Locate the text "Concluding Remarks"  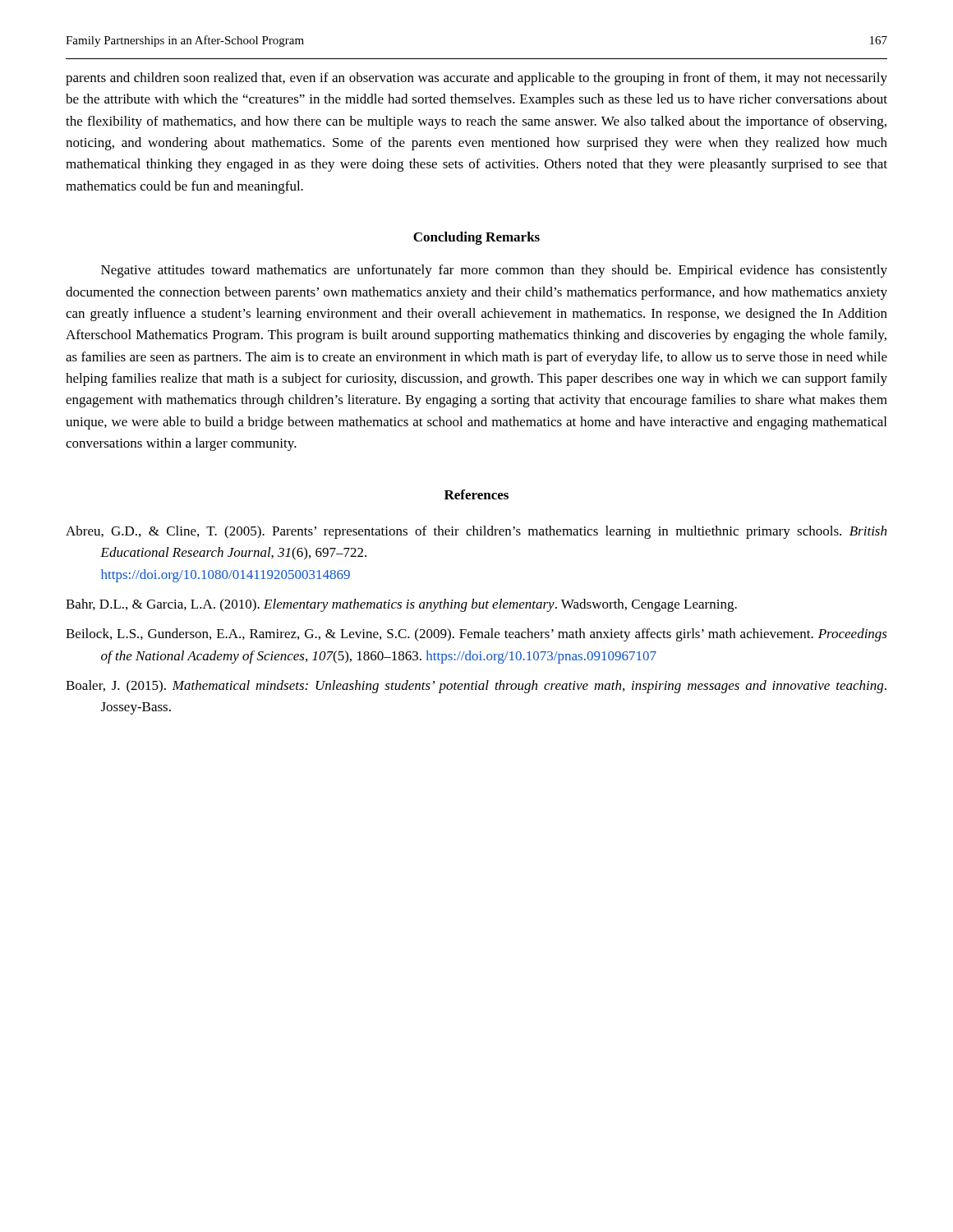(x=476, y=237)
